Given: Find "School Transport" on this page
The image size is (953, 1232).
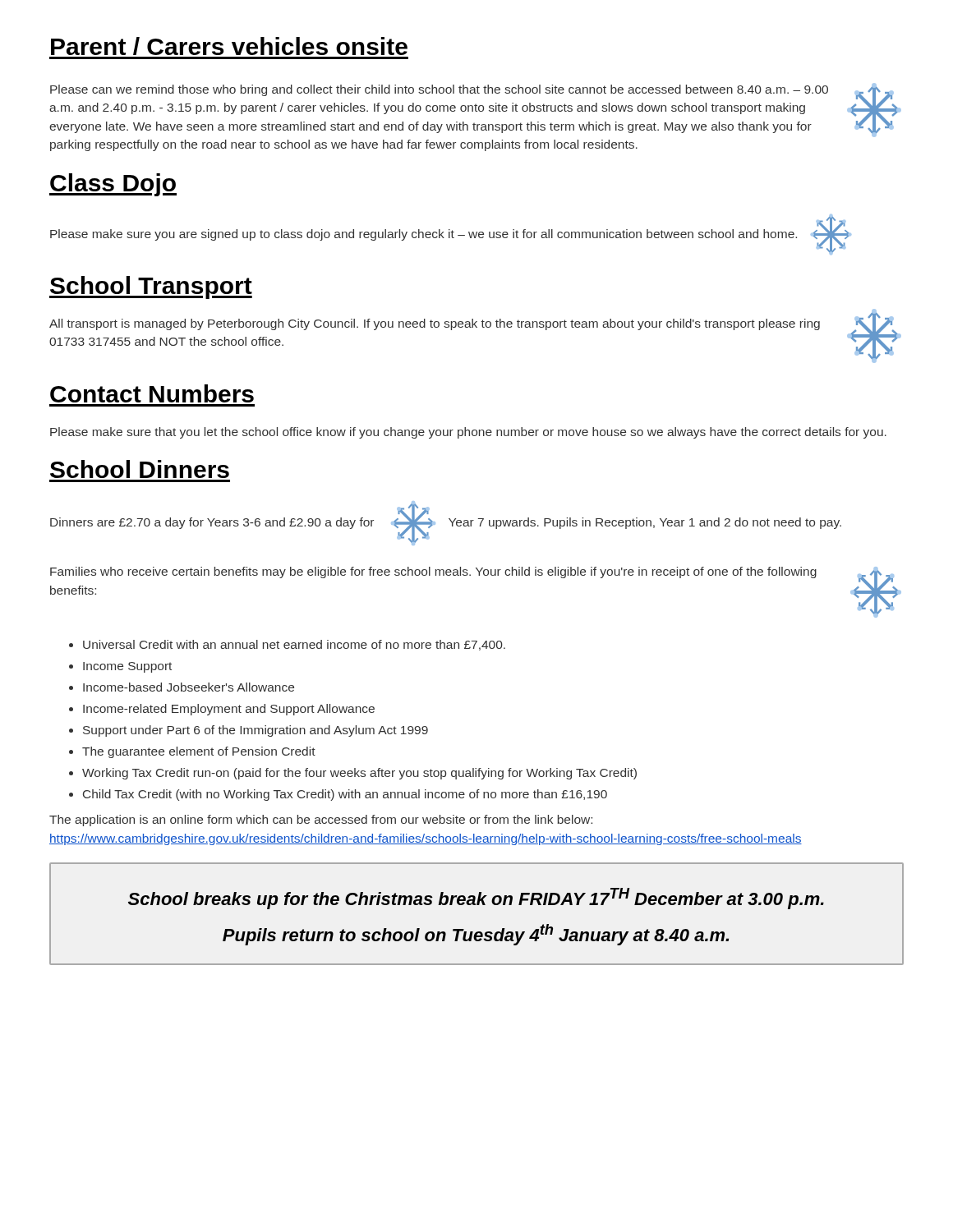Looking at the screenshot, I should (x=151, y=287).
